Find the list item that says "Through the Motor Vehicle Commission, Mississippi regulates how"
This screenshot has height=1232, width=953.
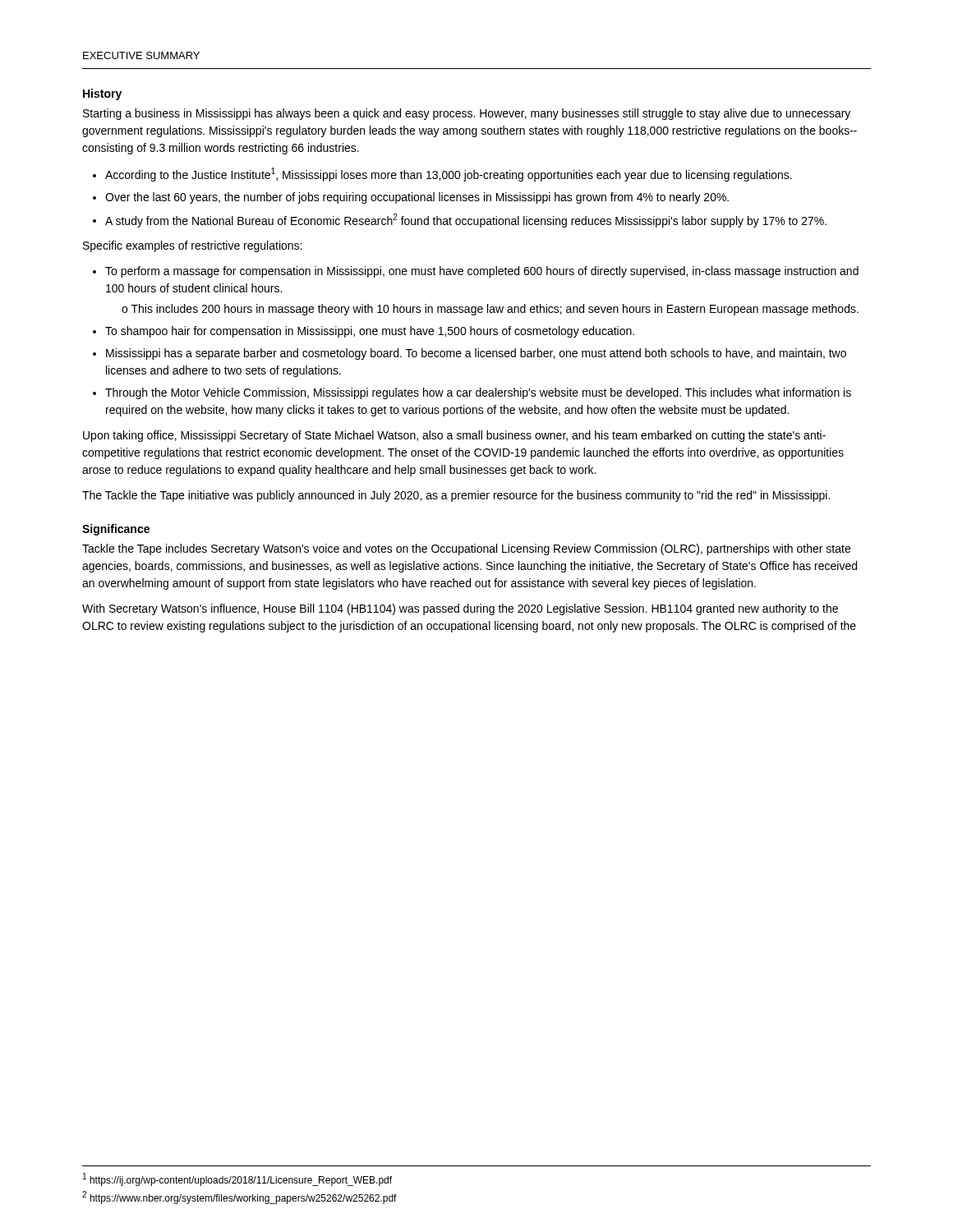478,401
